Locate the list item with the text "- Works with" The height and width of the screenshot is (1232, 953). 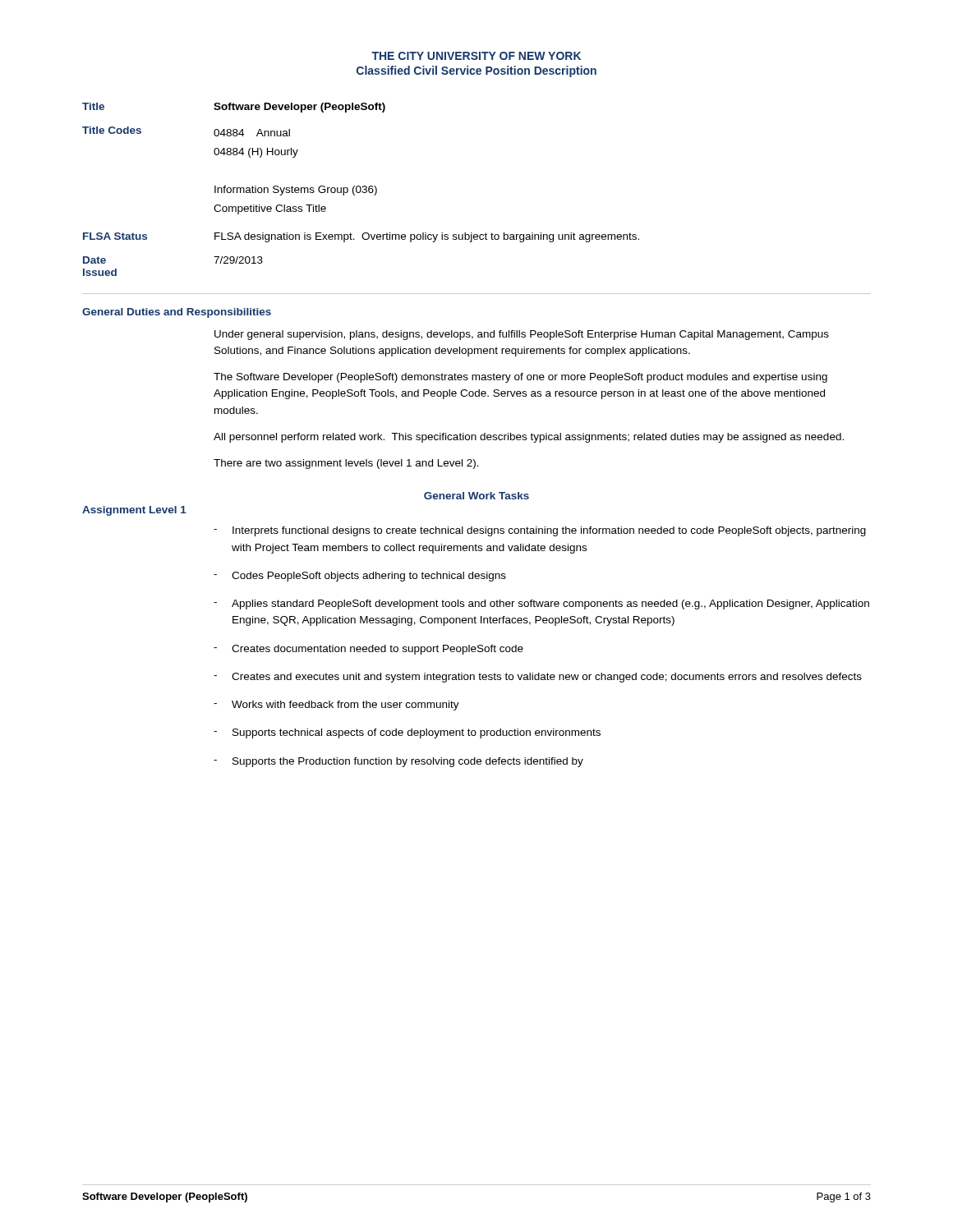tap(336, 706)
